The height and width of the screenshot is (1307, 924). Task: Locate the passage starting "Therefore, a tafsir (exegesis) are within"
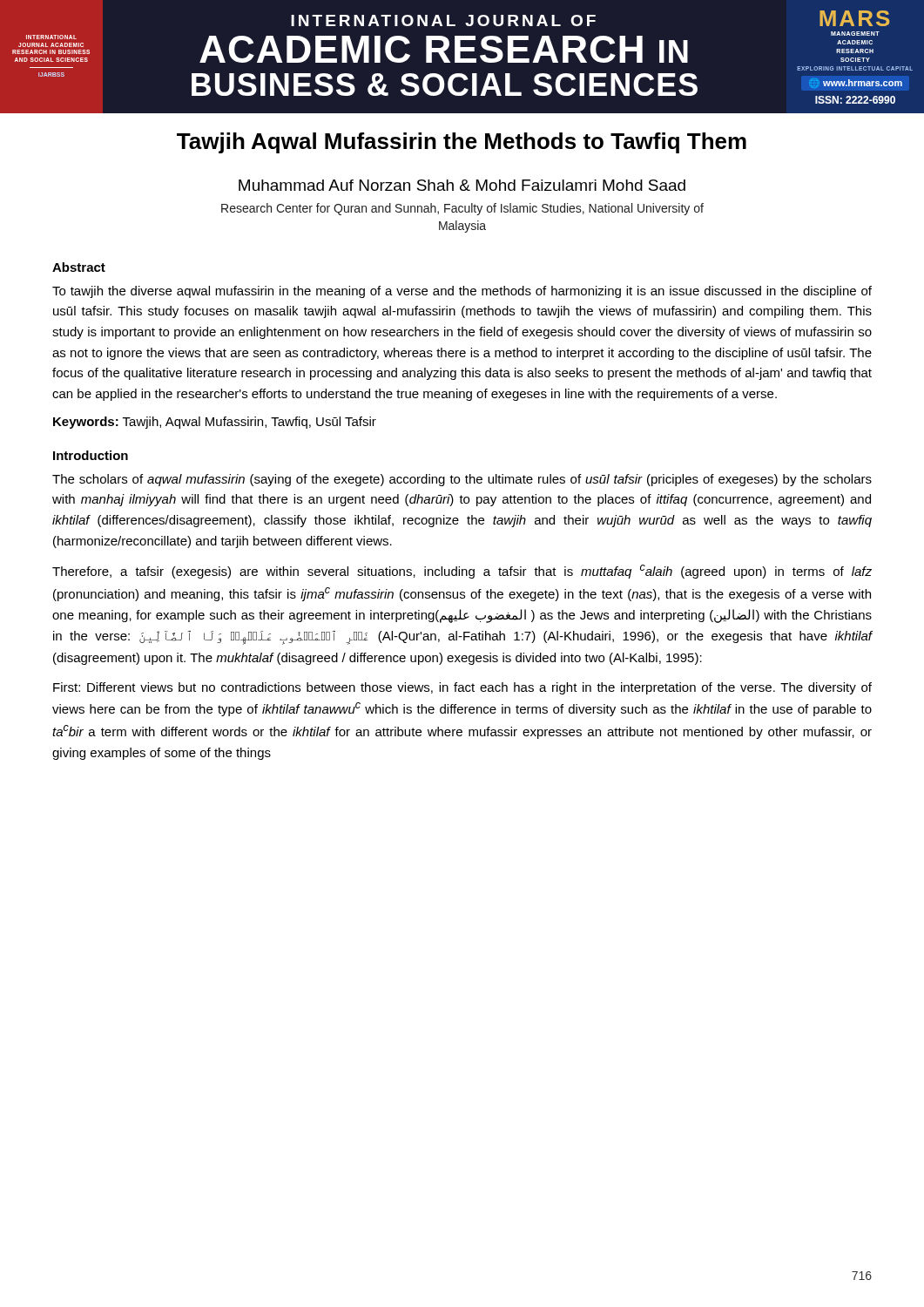pos(462,613)
